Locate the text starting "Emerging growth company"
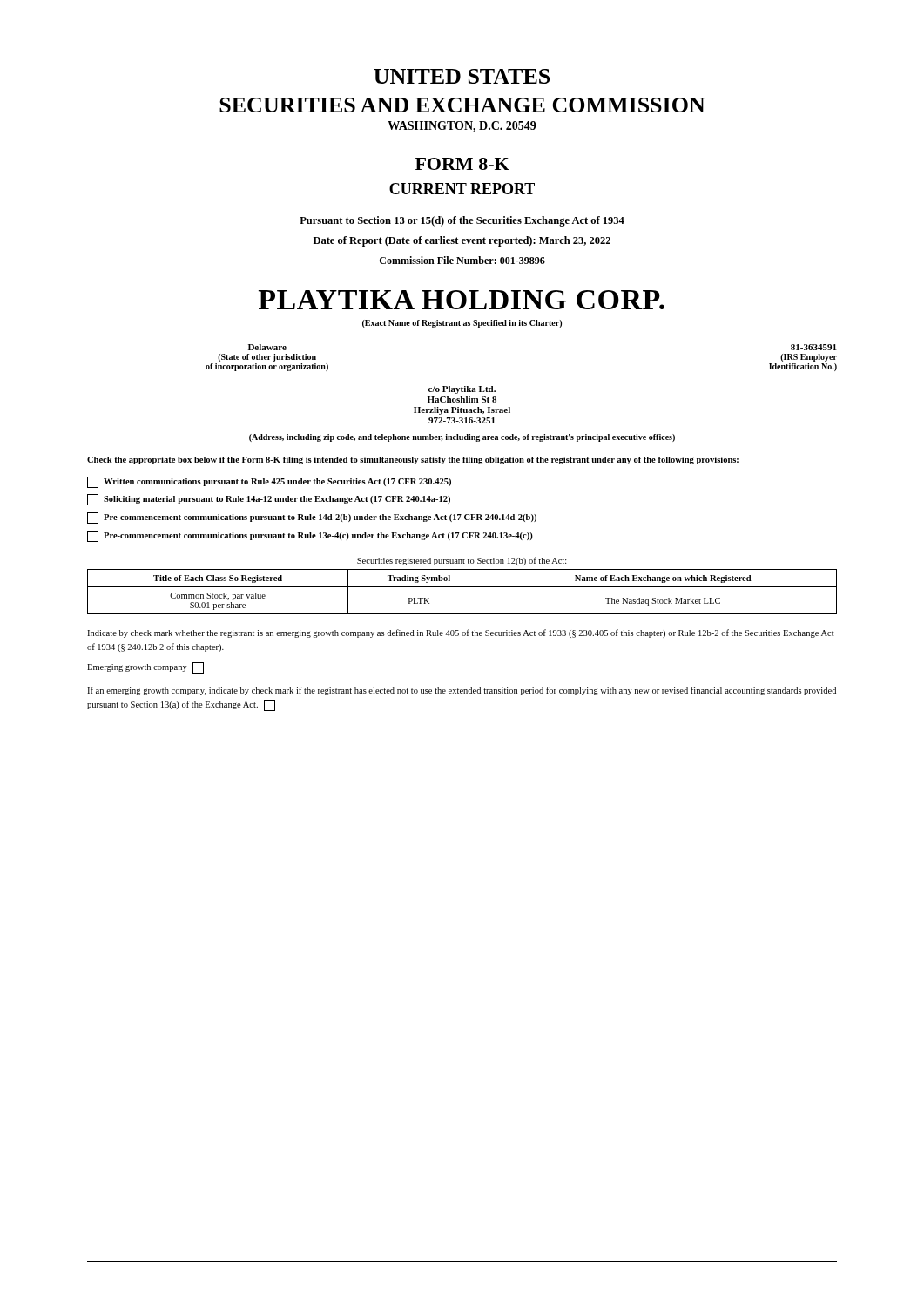The height and width of the screenshot is (1307, 924). [x=145, y=668]
